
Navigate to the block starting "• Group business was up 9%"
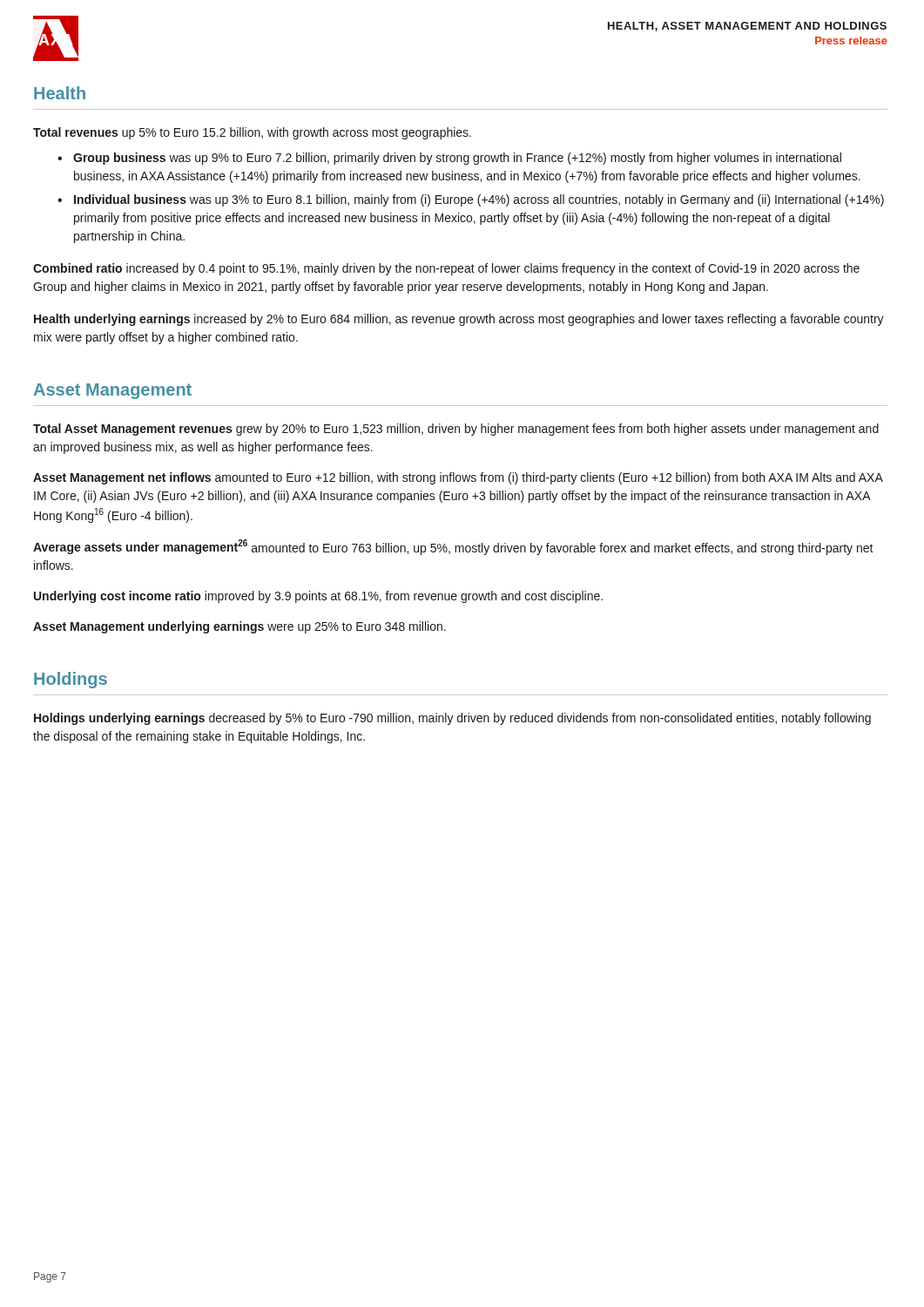point(472,167)
